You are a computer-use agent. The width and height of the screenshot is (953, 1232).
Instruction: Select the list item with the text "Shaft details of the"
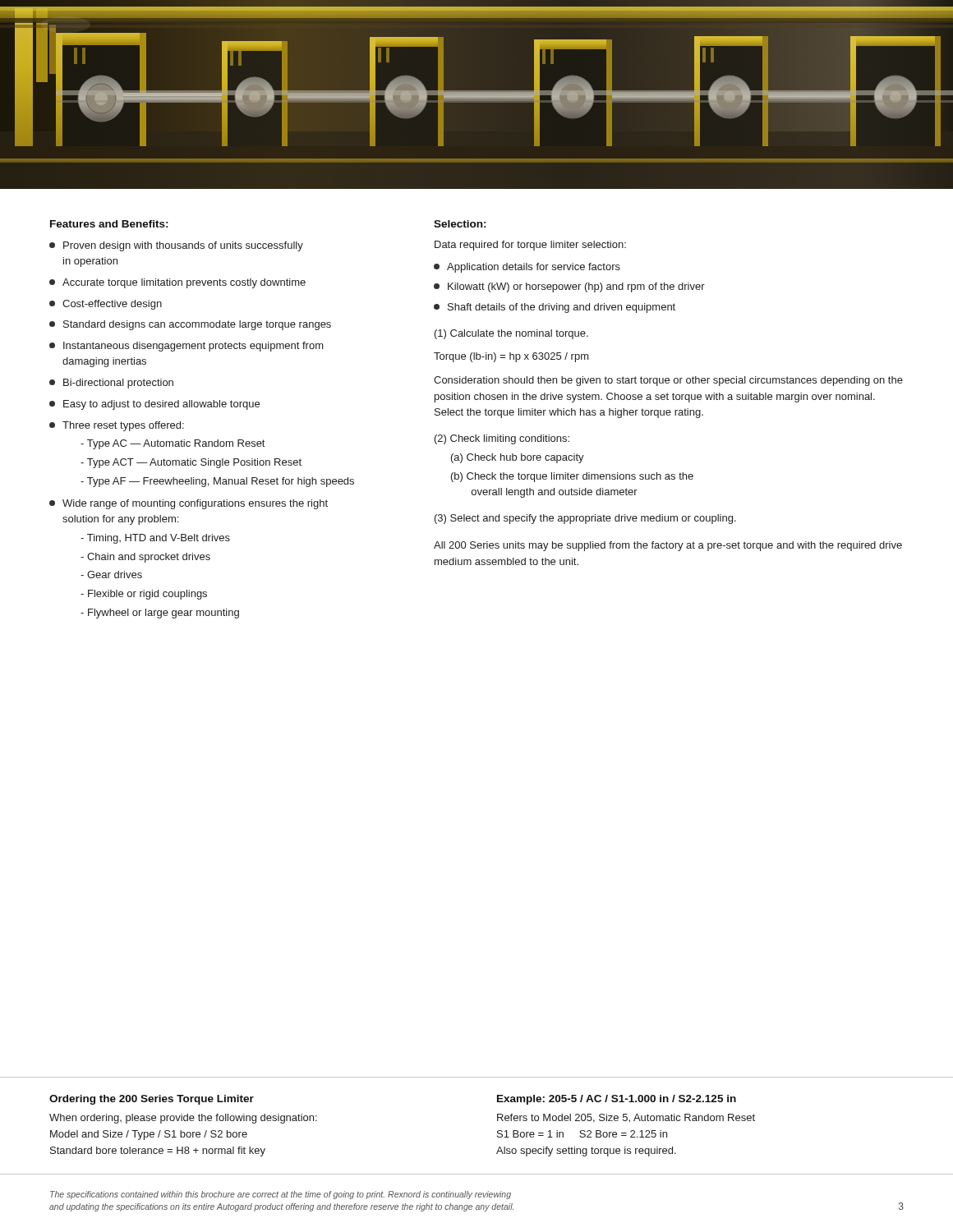tap(555, 308)
